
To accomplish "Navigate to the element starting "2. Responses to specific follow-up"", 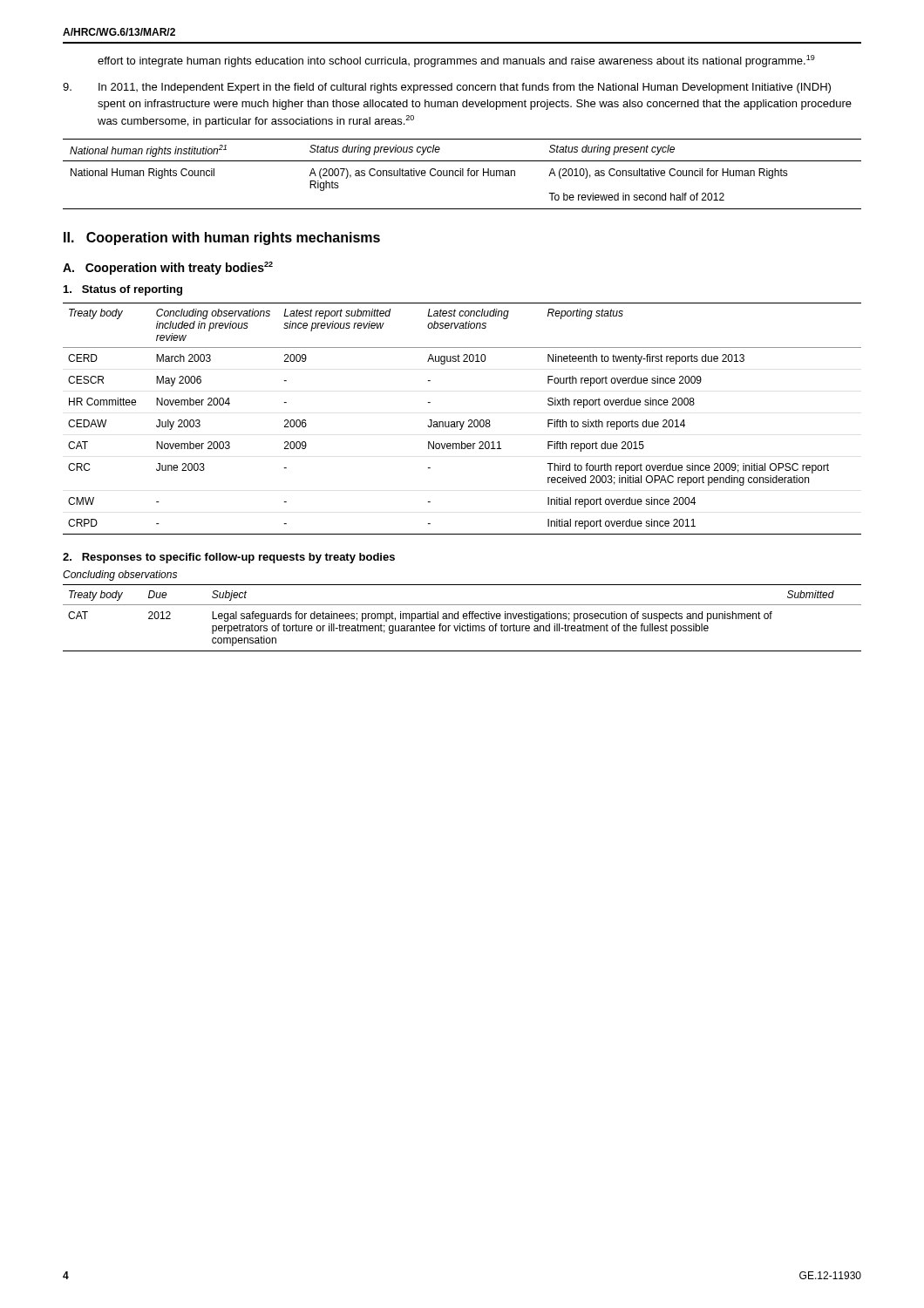I will pos(229,557).
